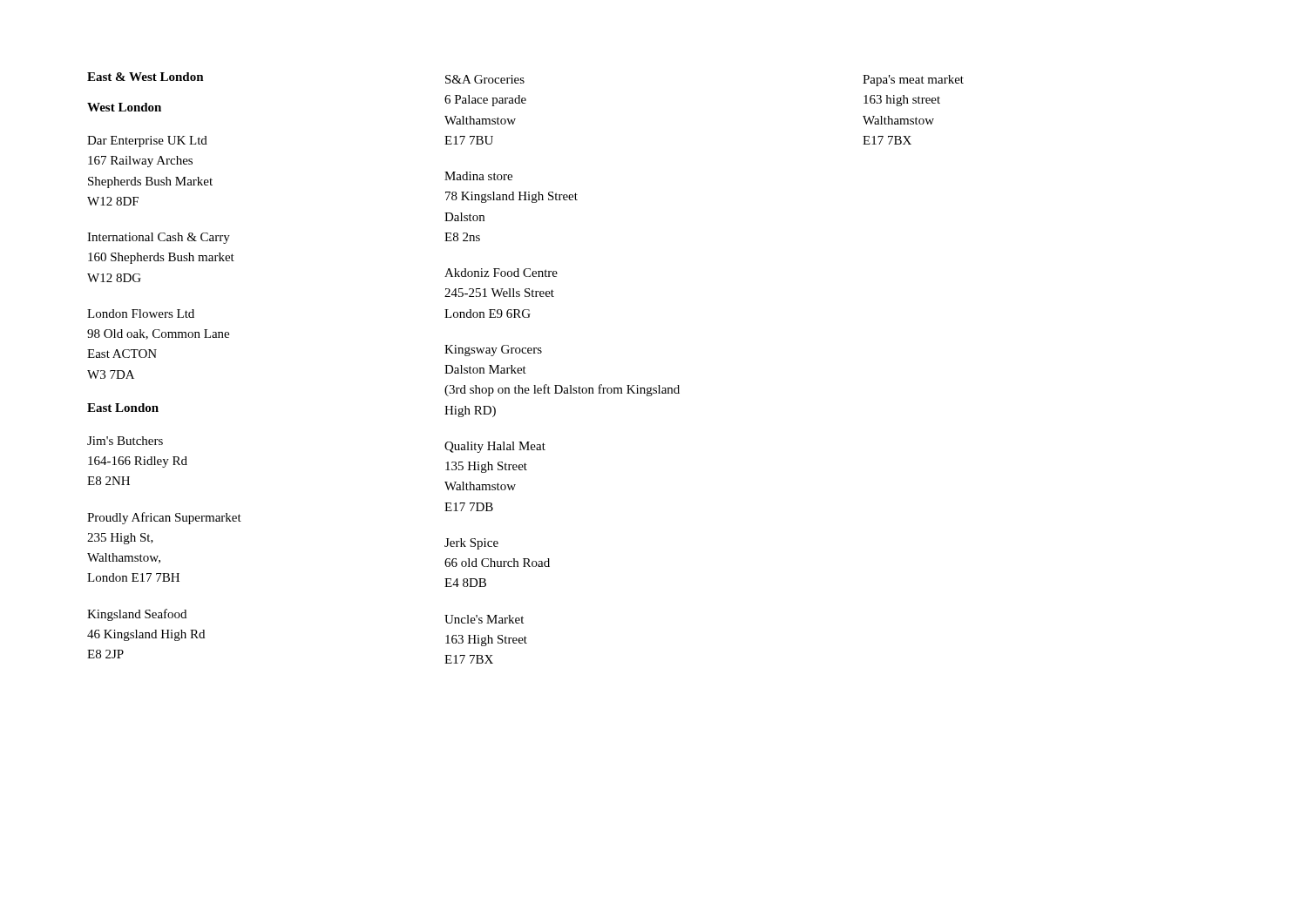This screenshot has height=924, width=1307.
Task: Point to the region starting "International Cash &"
Action: [161, 257]
